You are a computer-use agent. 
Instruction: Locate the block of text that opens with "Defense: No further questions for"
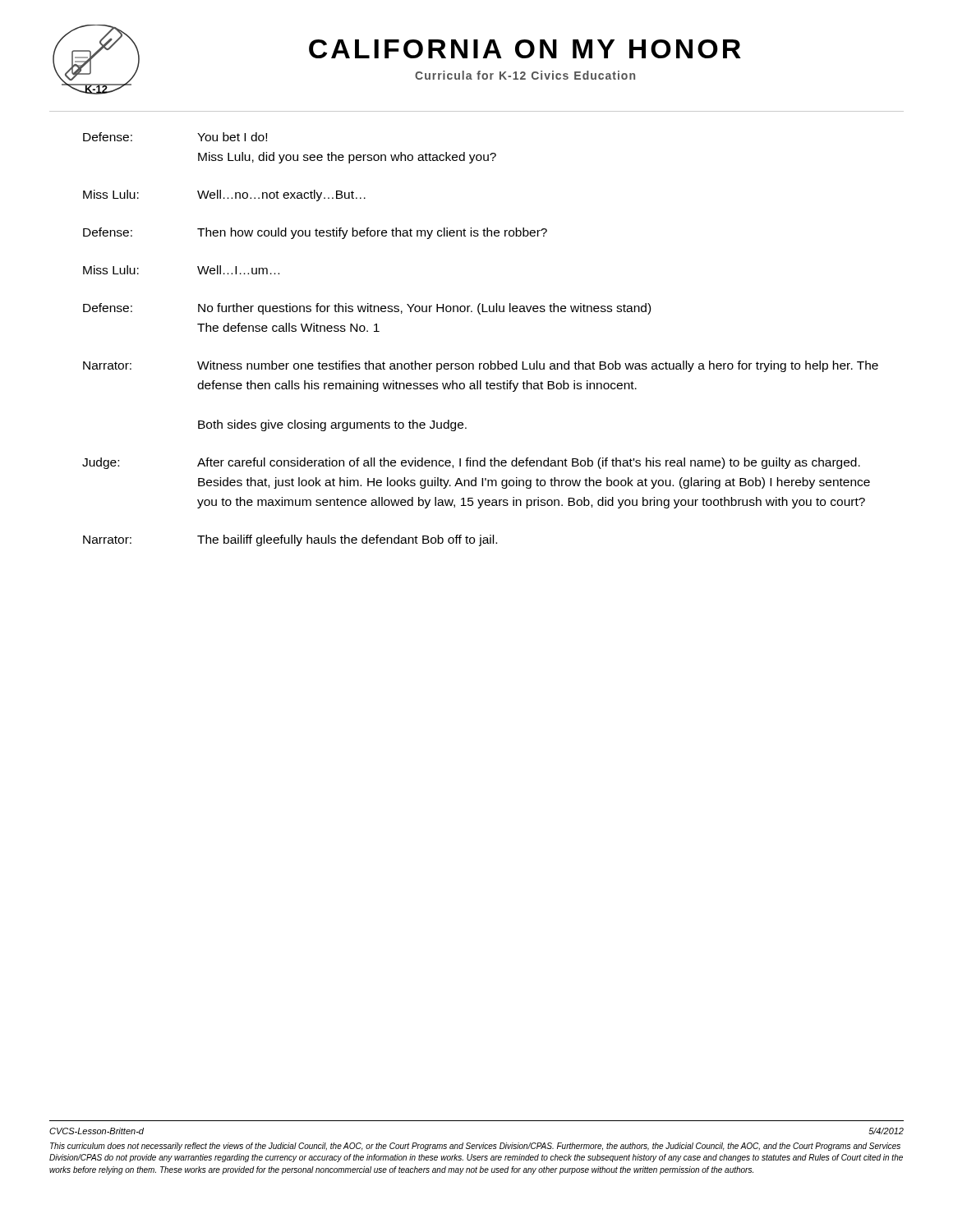tap(485, 318)
